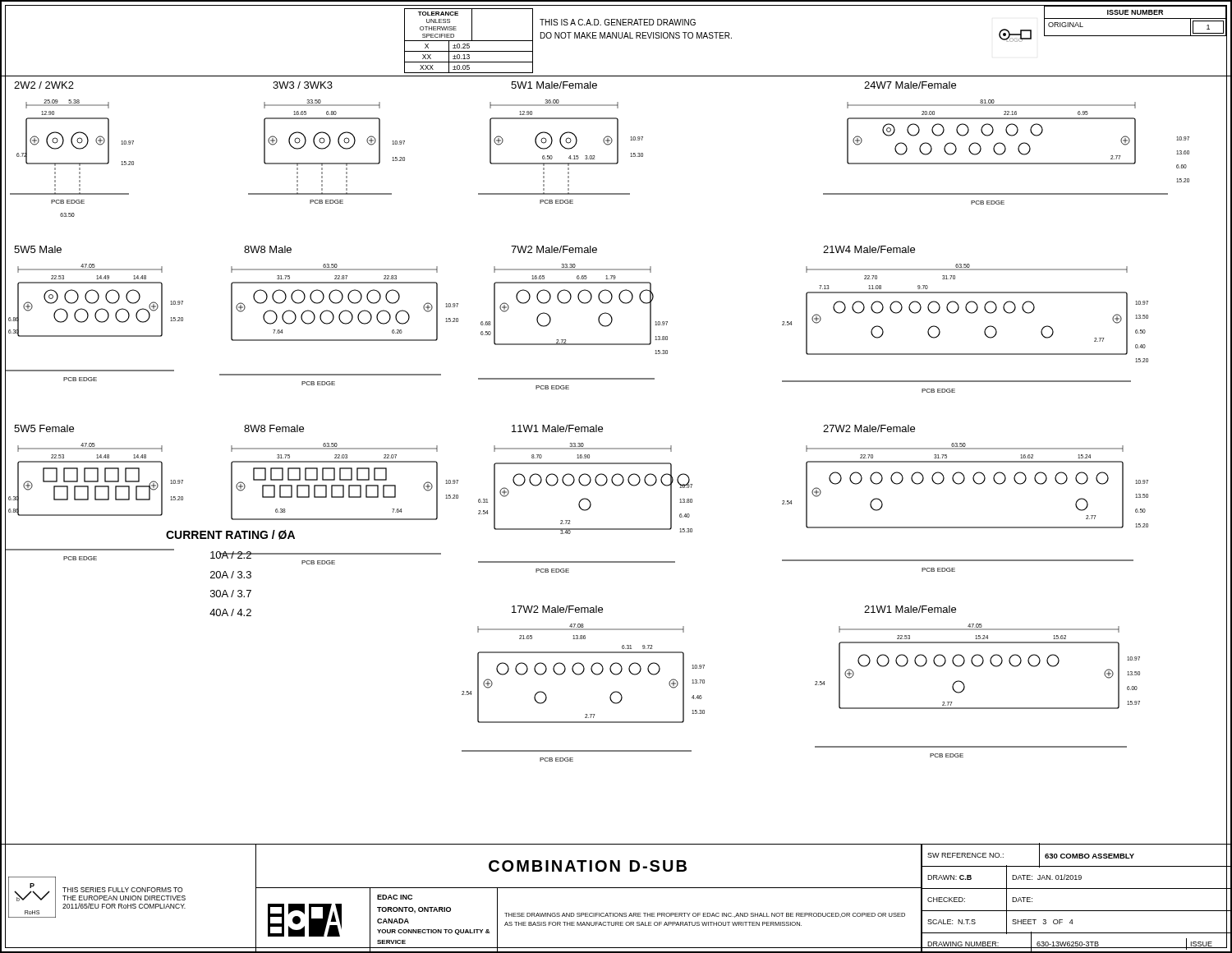
Task: Select the table that reads "SW REFERENCE NO.:"
Action: click(1076, 898)
